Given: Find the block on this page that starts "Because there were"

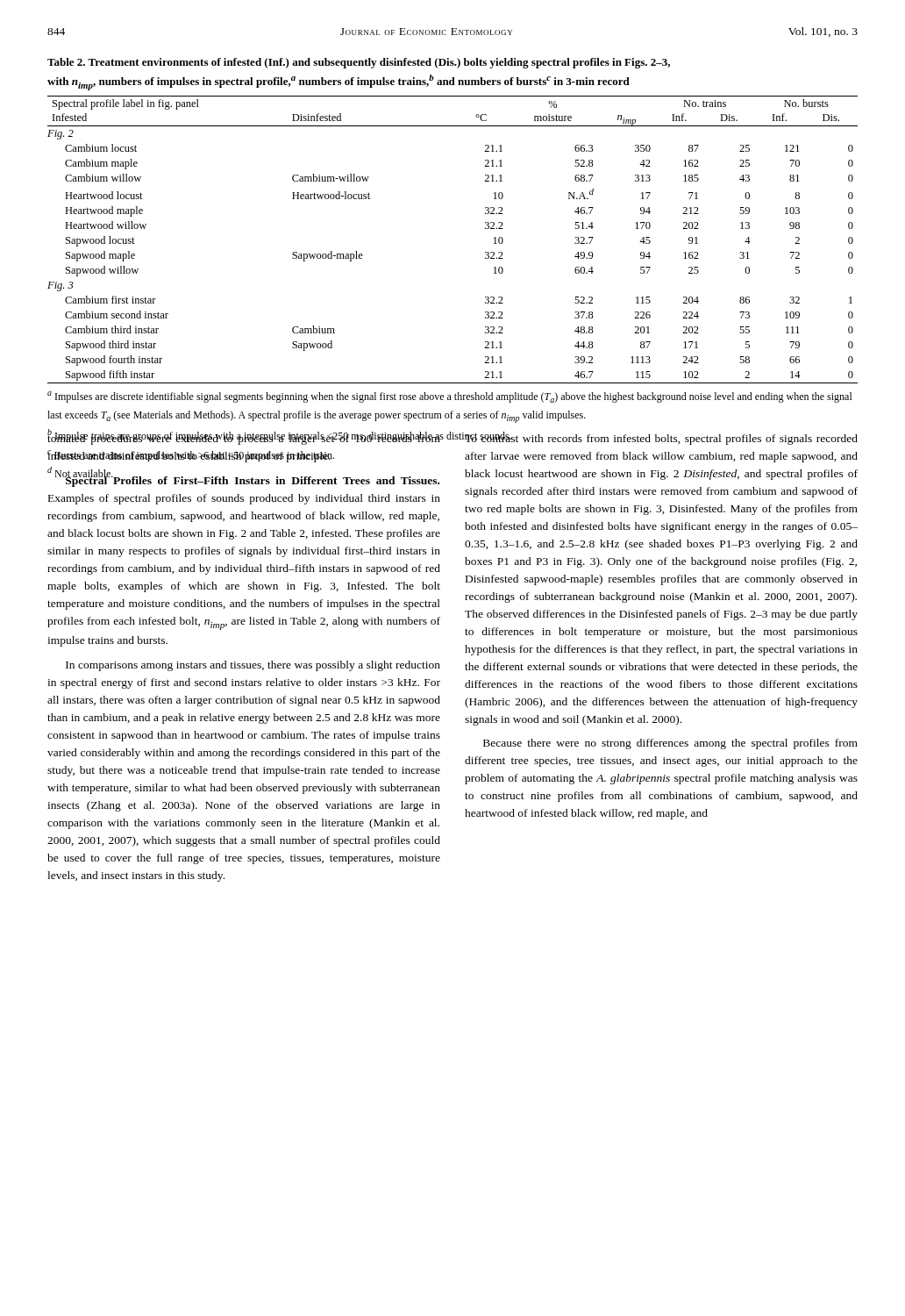Looking at the screenshot, I should pyautogui.click(x=661, y=778).
